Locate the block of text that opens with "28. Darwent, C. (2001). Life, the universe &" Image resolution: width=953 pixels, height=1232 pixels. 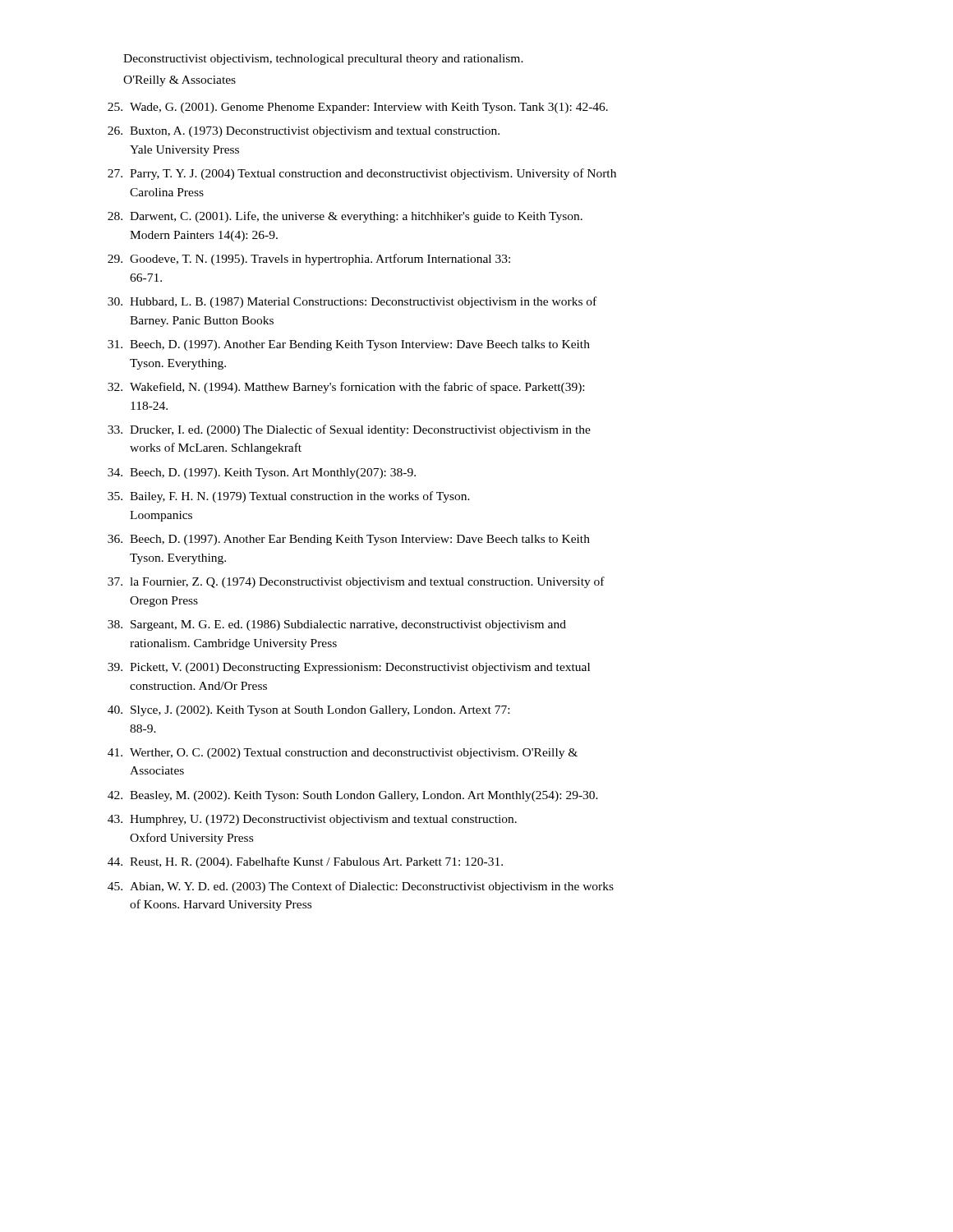481,226
